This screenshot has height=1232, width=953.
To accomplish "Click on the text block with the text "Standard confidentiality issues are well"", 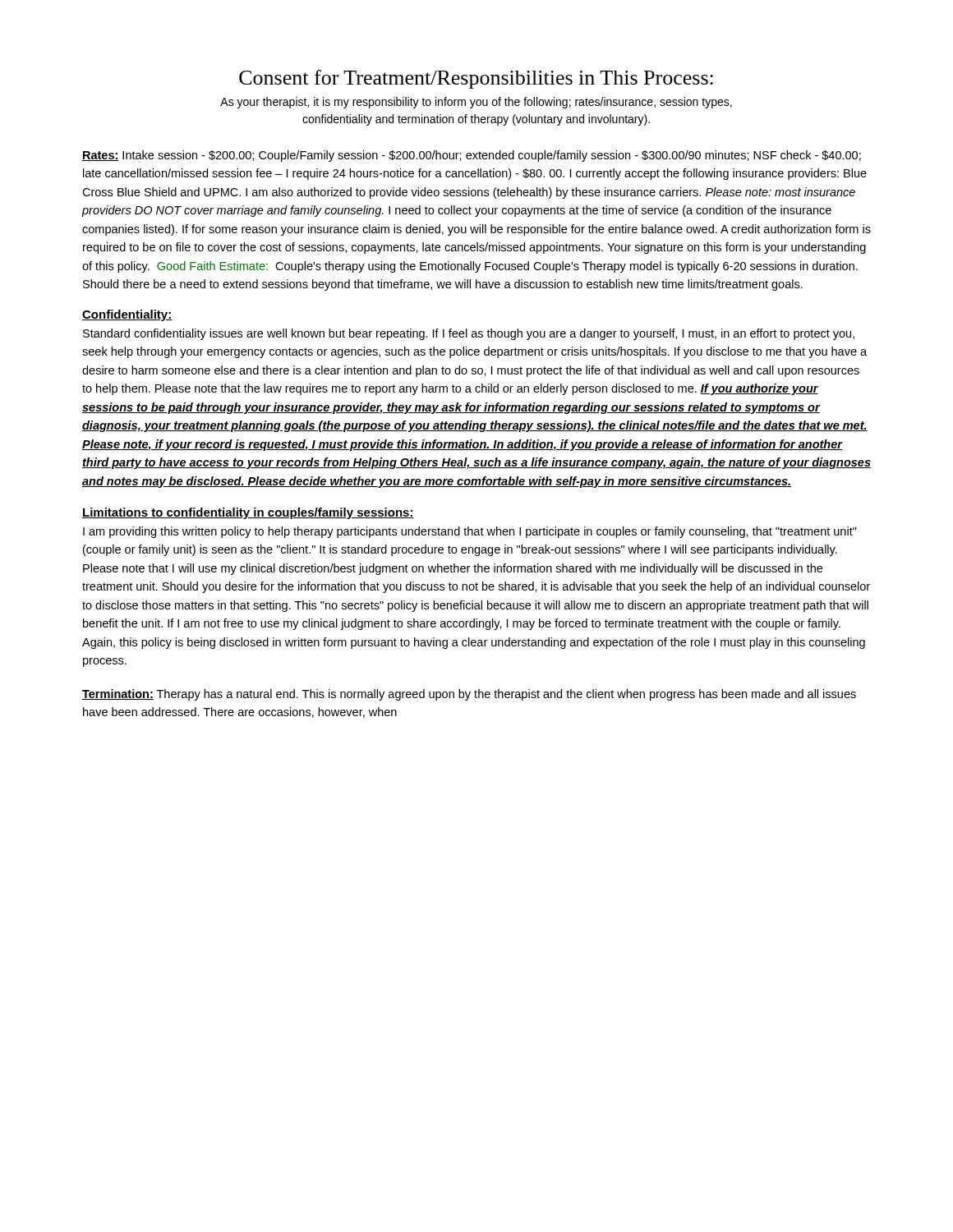I will pos(476,407).
